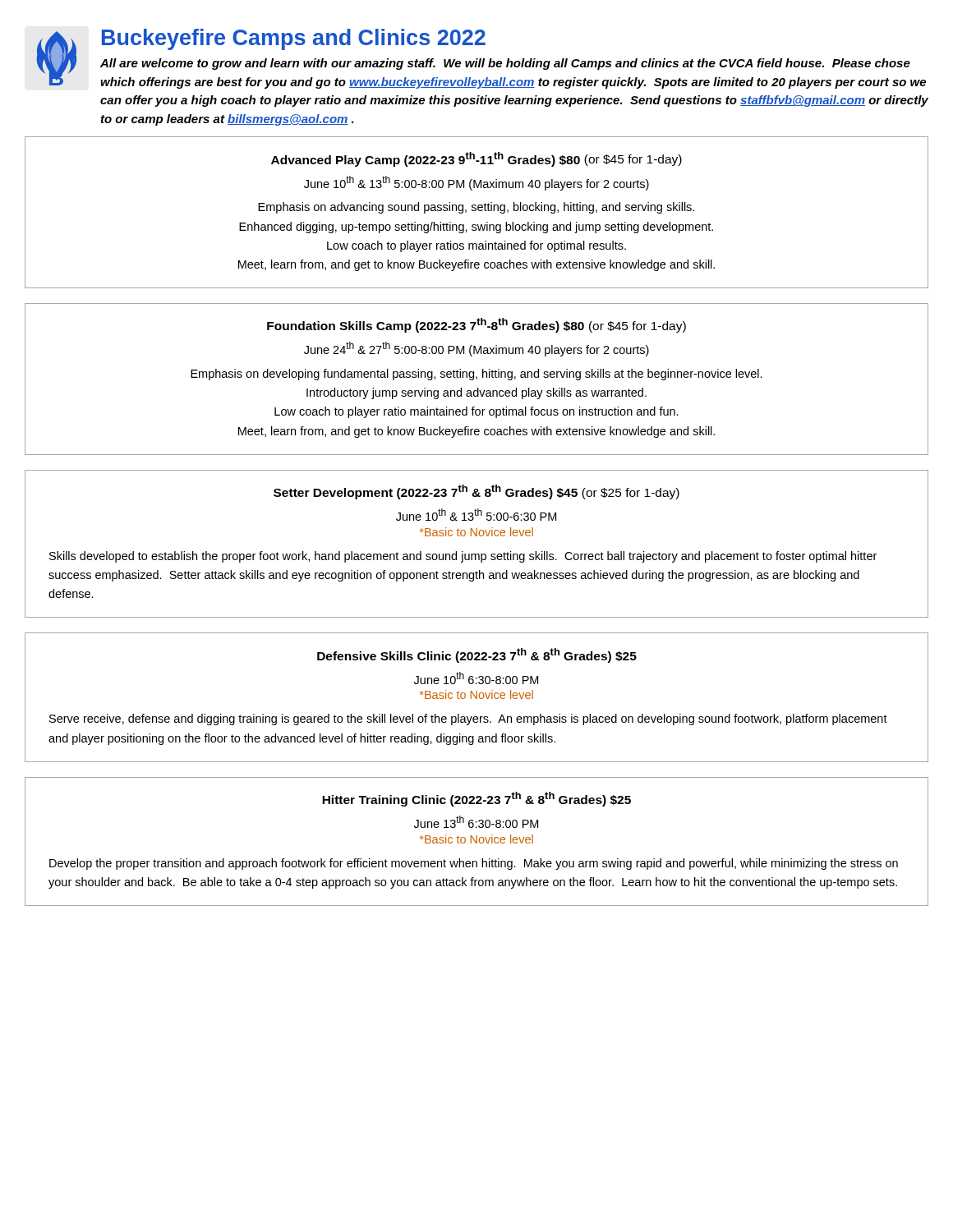Find the passage starting "Skills developed to establish the proper foot"
Screen dimensions: 1232x953
(x=476, y=575)
